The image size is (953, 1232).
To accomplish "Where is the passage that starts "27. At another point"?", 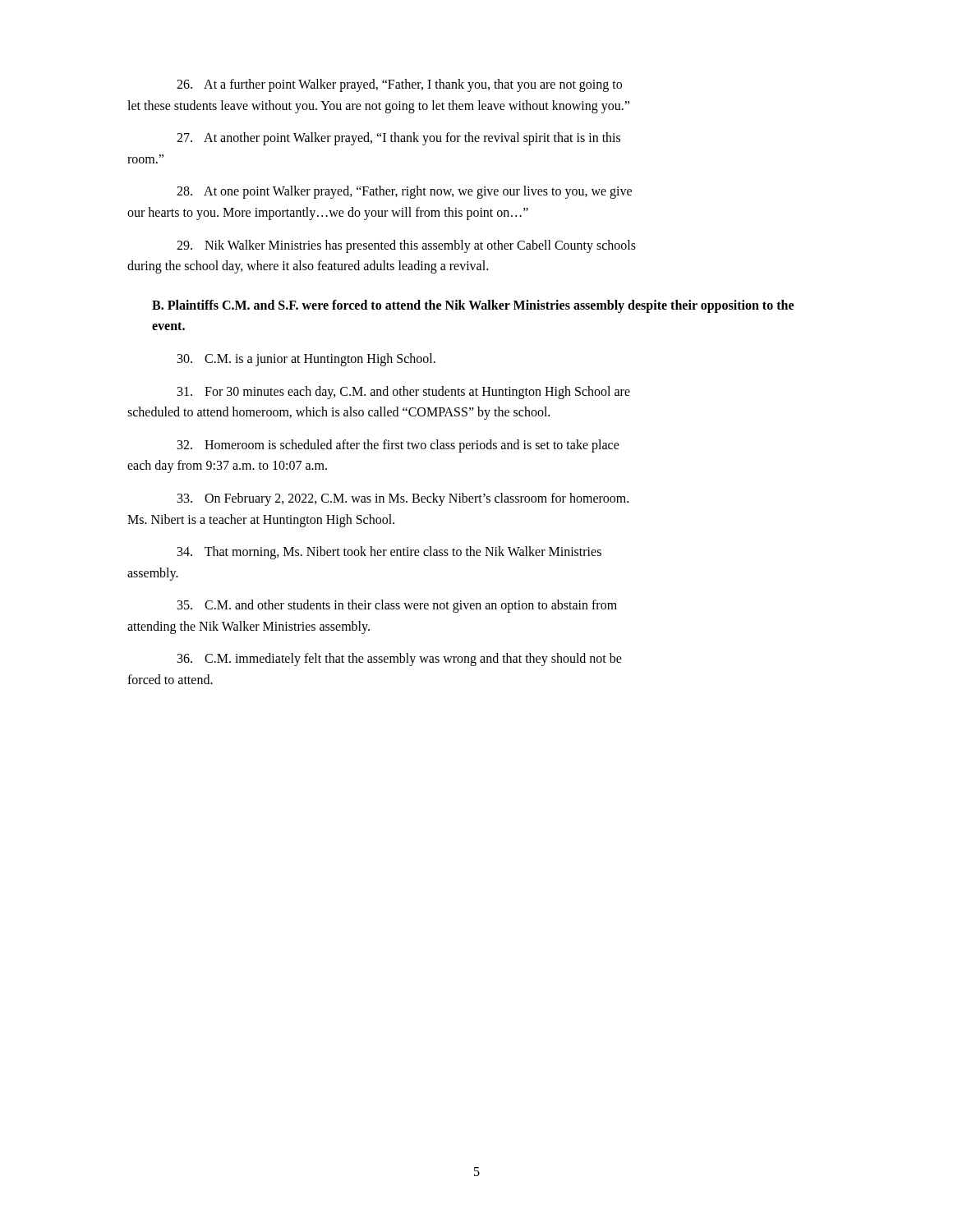I will 476,149.
